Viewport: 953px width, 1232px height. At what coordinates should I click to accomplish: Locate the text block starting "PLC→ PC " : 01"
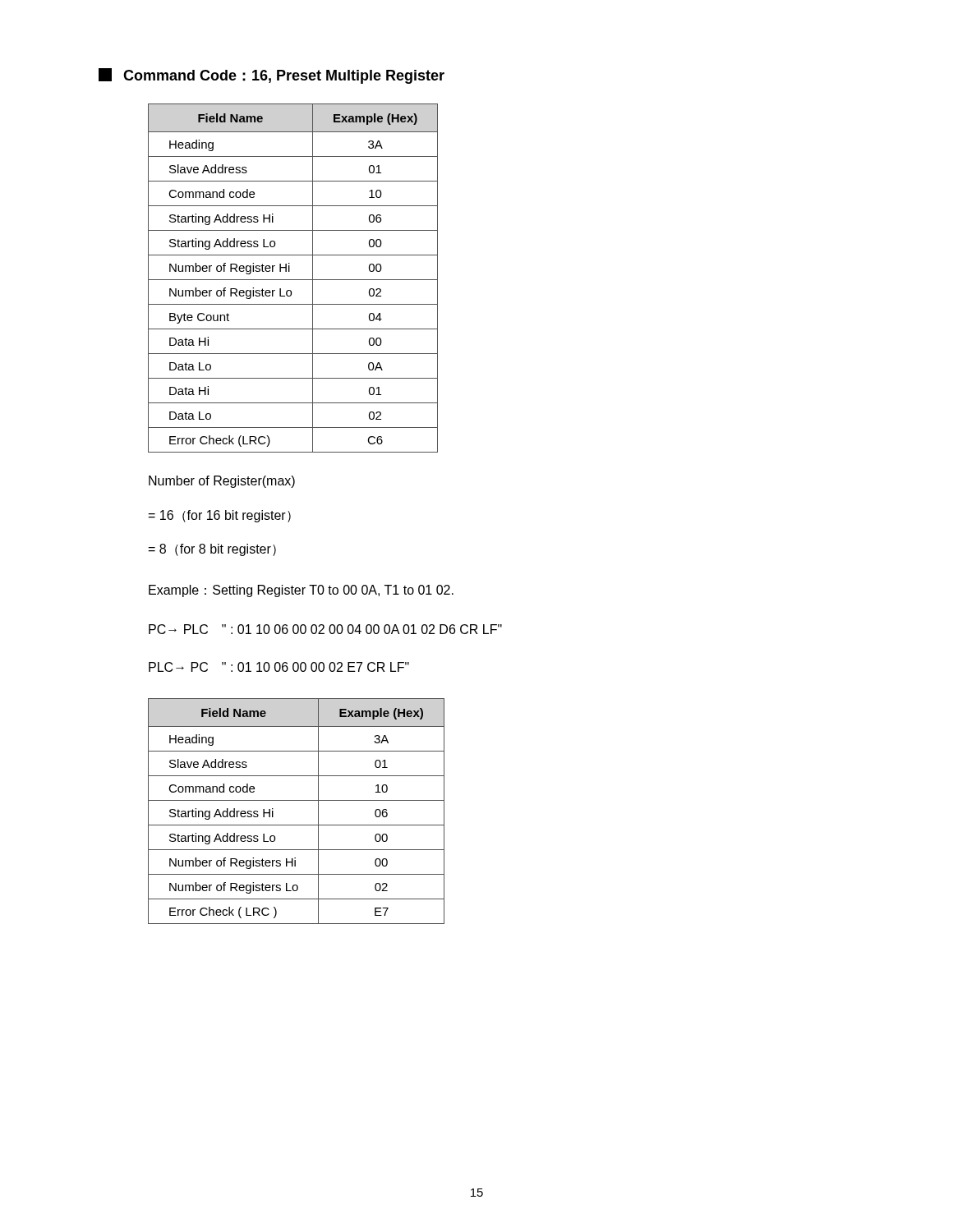tap(279, 667)
